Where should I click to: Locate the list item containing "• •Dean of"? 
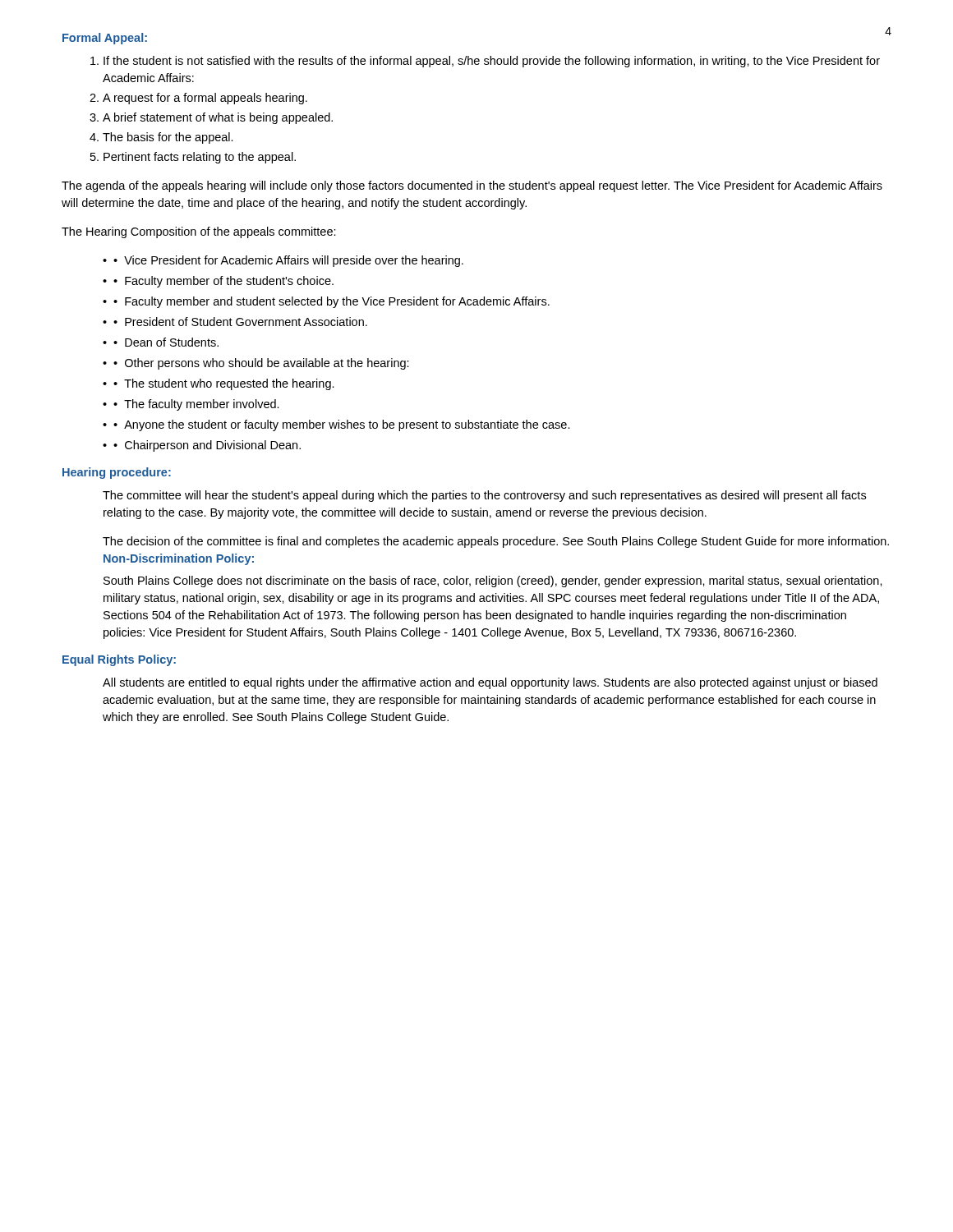(x=161, y=343)
